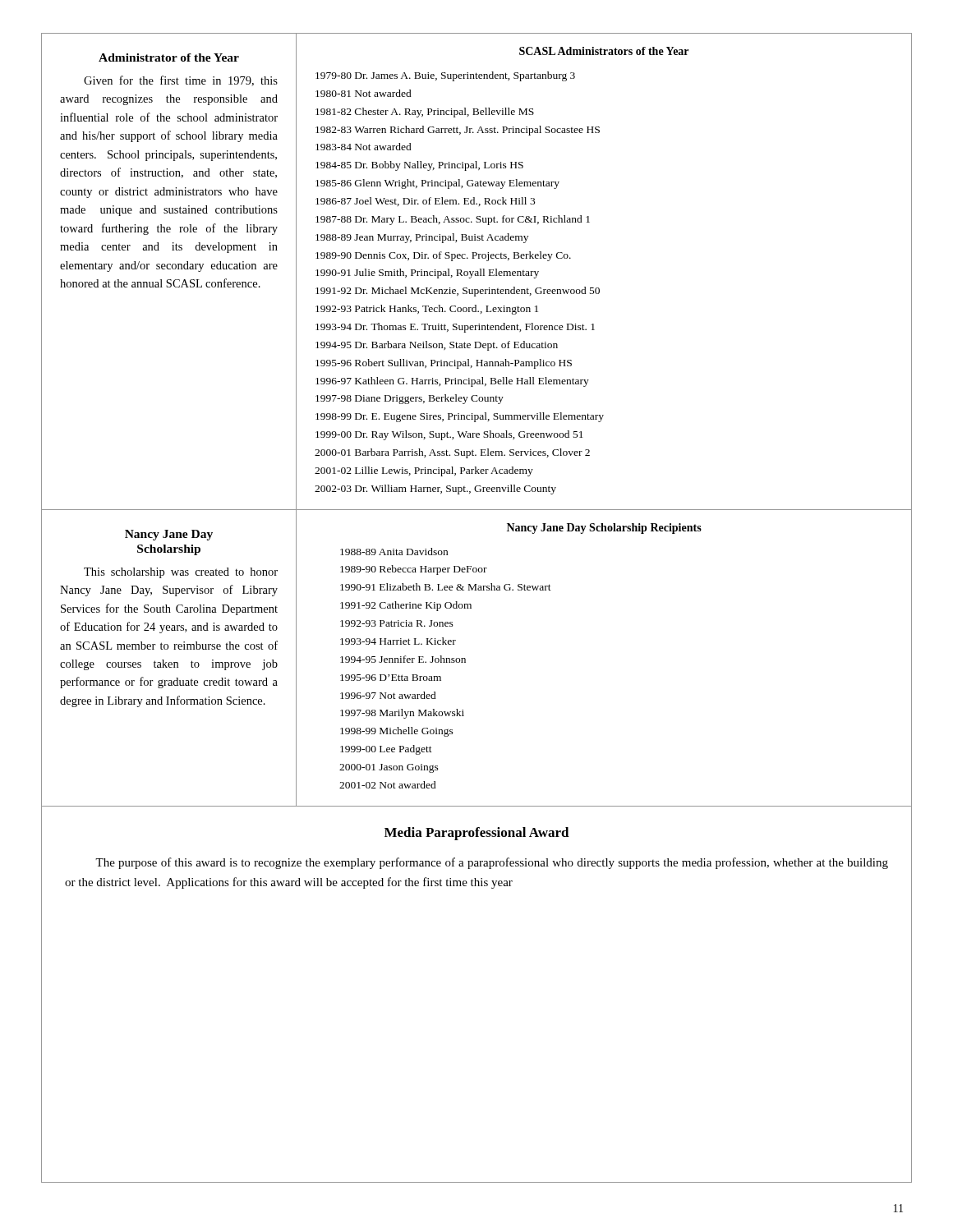The width and height of the screenshot is (953, 1232).
Task: Point to the passage starting "1988-89 Anita Davidson"
Action: coord(394,551)
